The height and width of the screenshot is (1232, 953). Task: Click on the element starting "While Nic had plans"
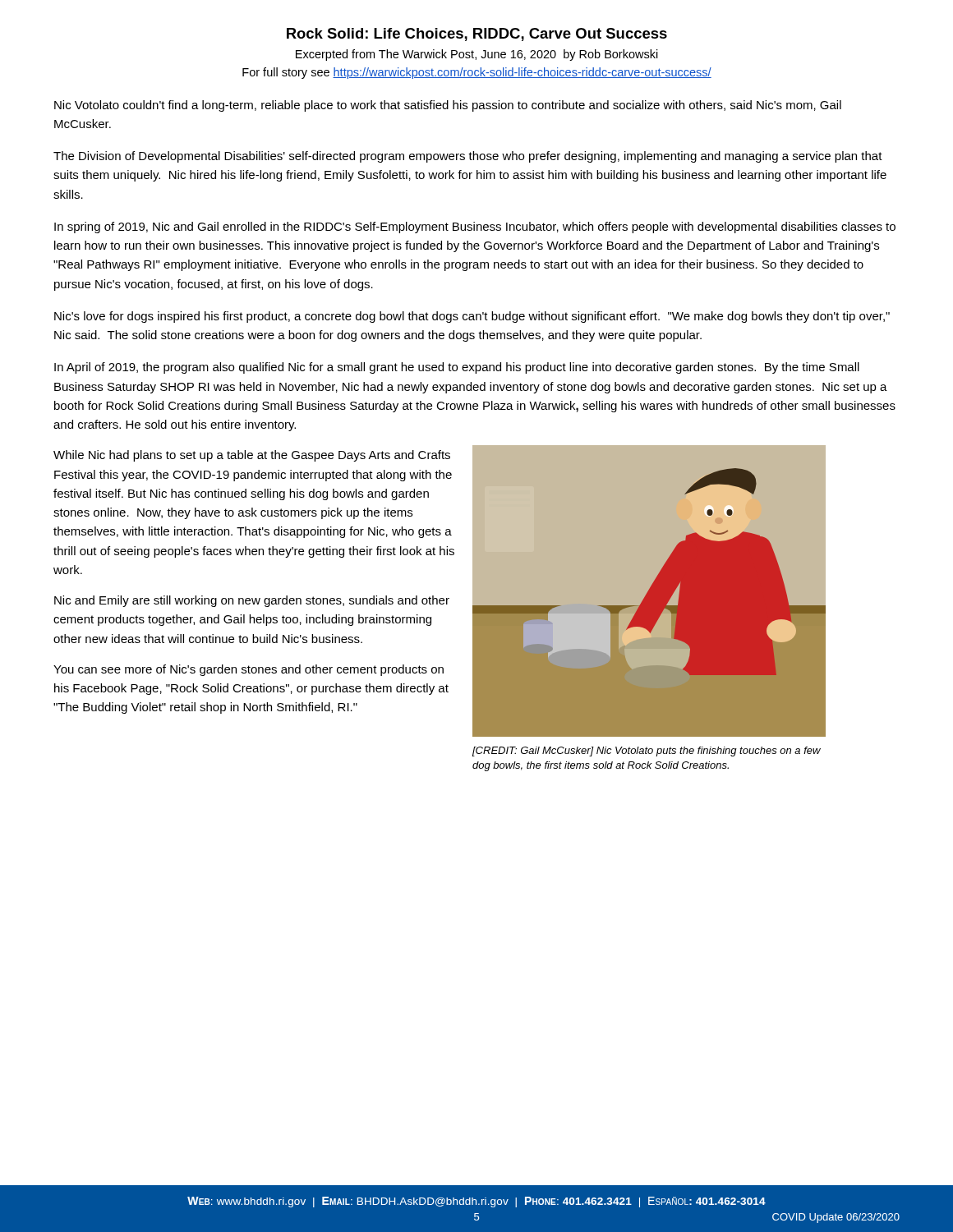255,512
